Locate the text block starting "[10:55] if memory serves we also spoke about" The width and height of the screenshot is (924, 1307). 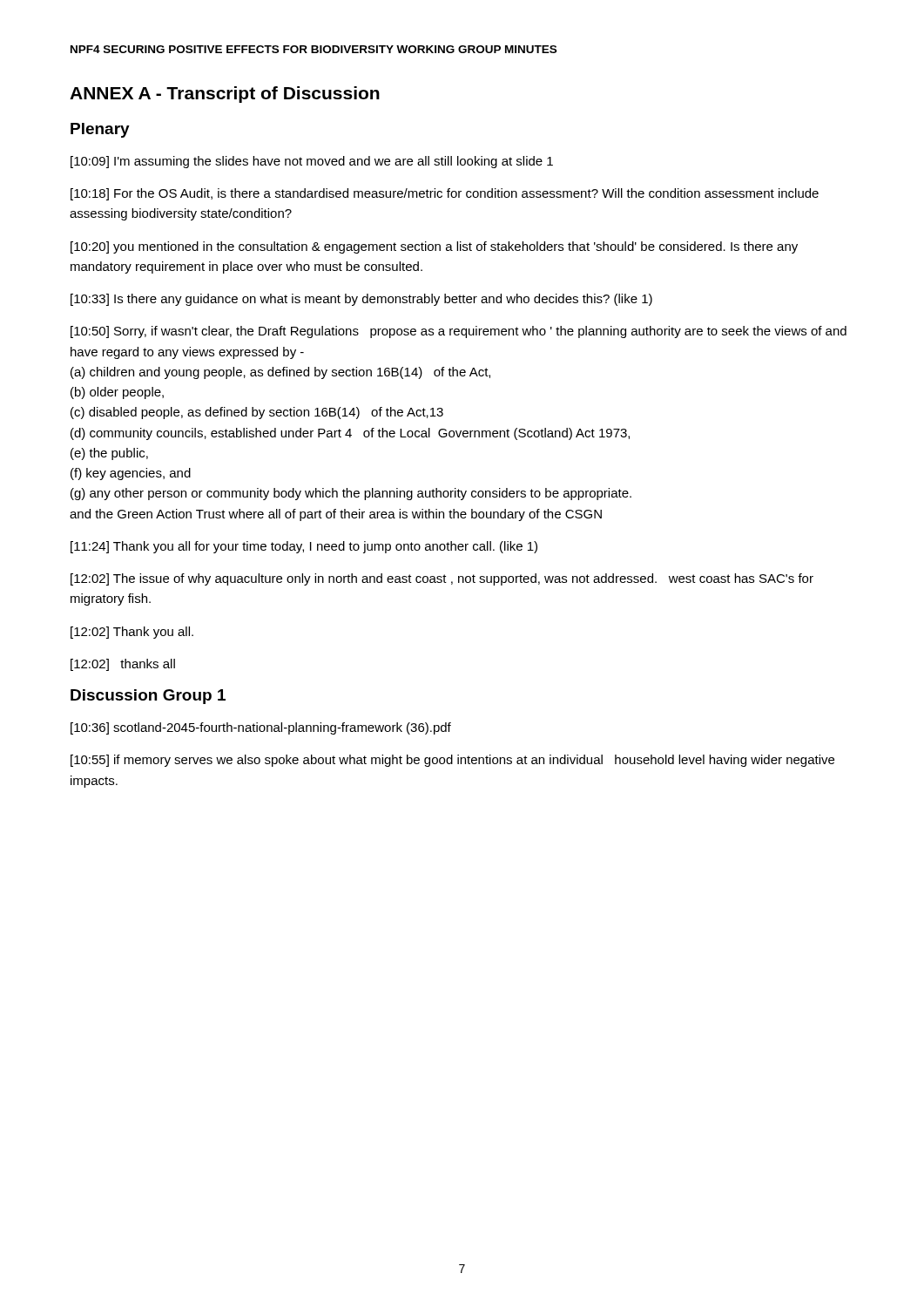click(x=452, y=770)
